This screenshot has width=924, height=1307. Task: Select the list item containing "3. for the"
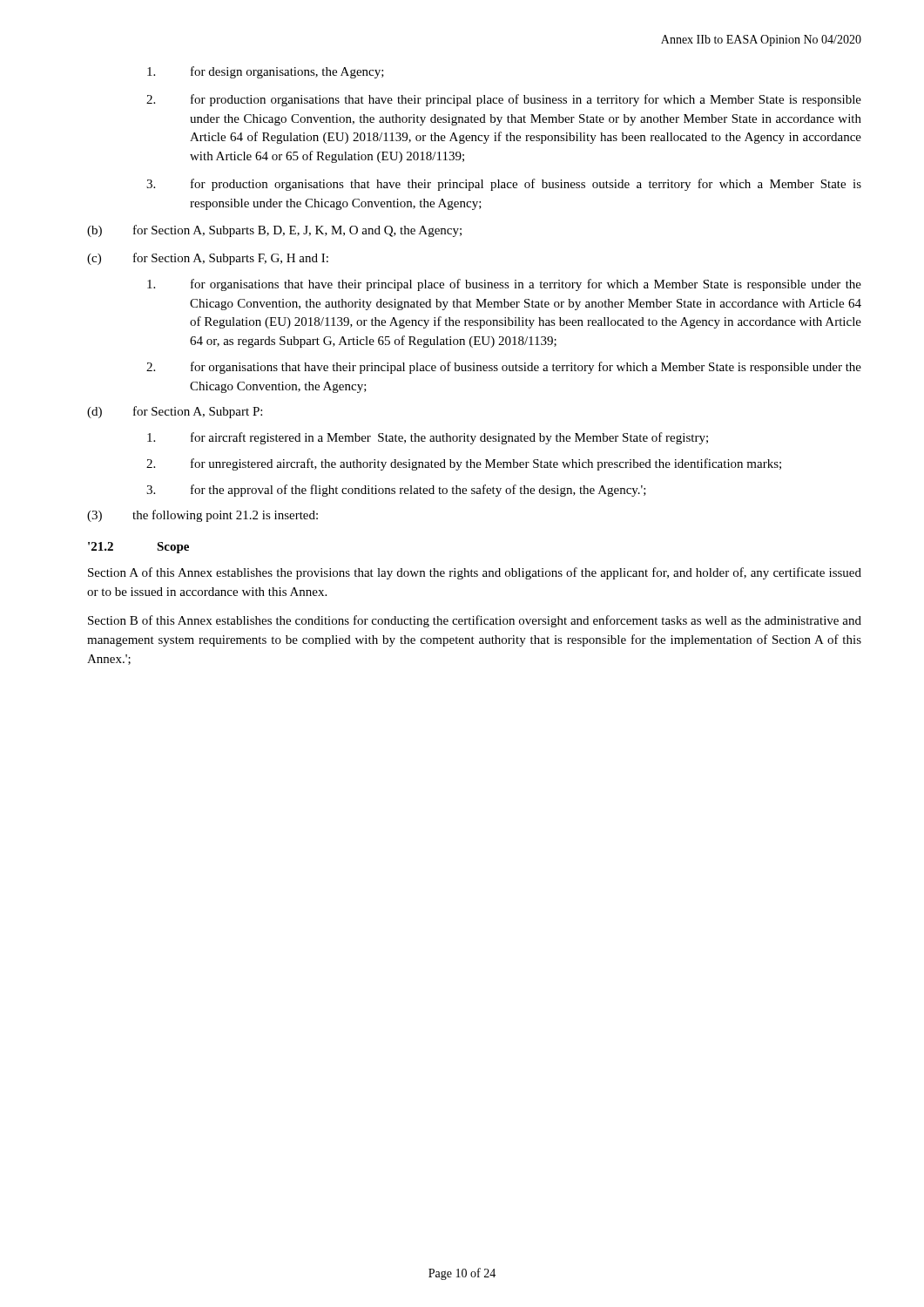click(500, 490)
